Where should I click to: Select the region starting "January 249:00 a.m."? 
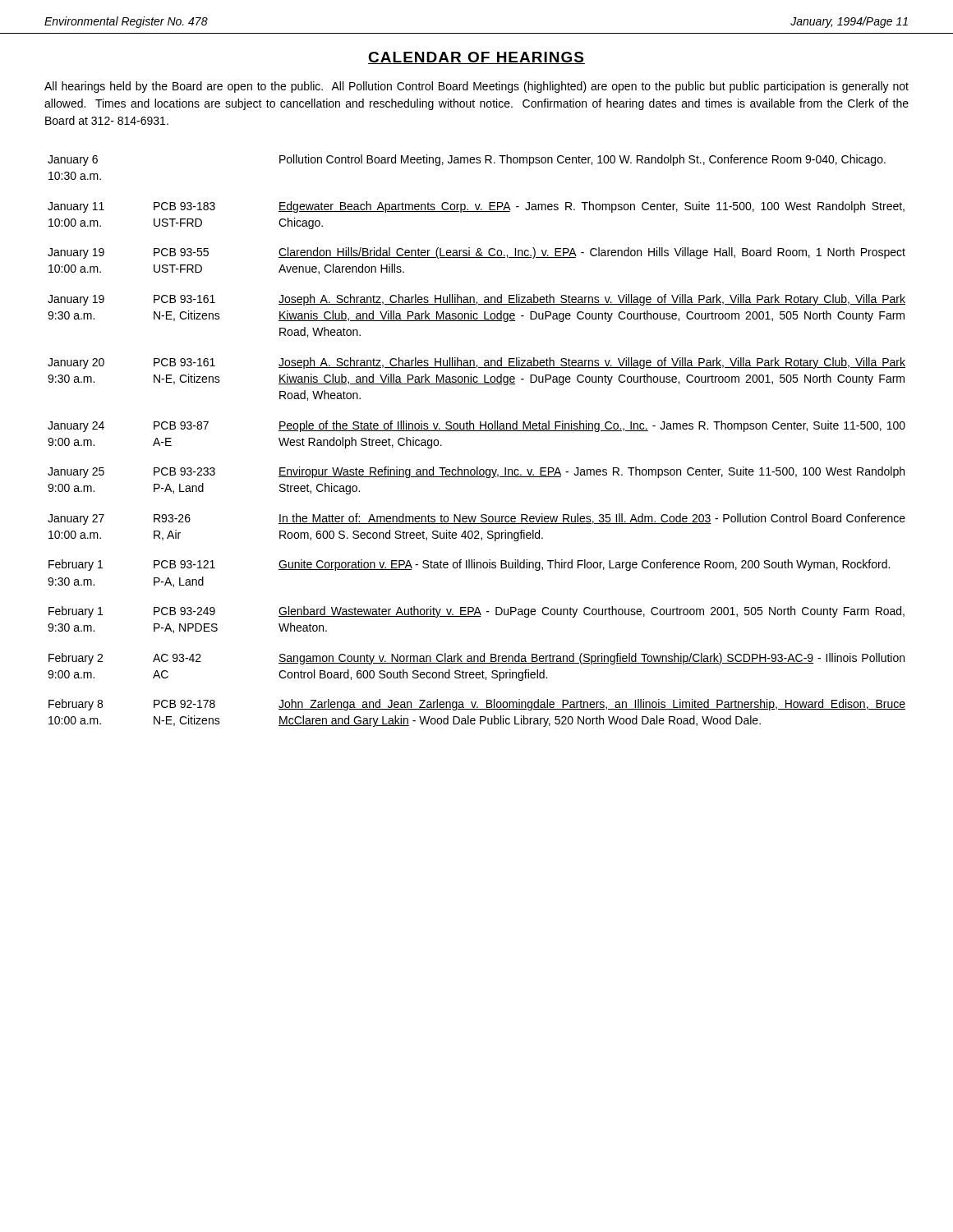[76, 433]
